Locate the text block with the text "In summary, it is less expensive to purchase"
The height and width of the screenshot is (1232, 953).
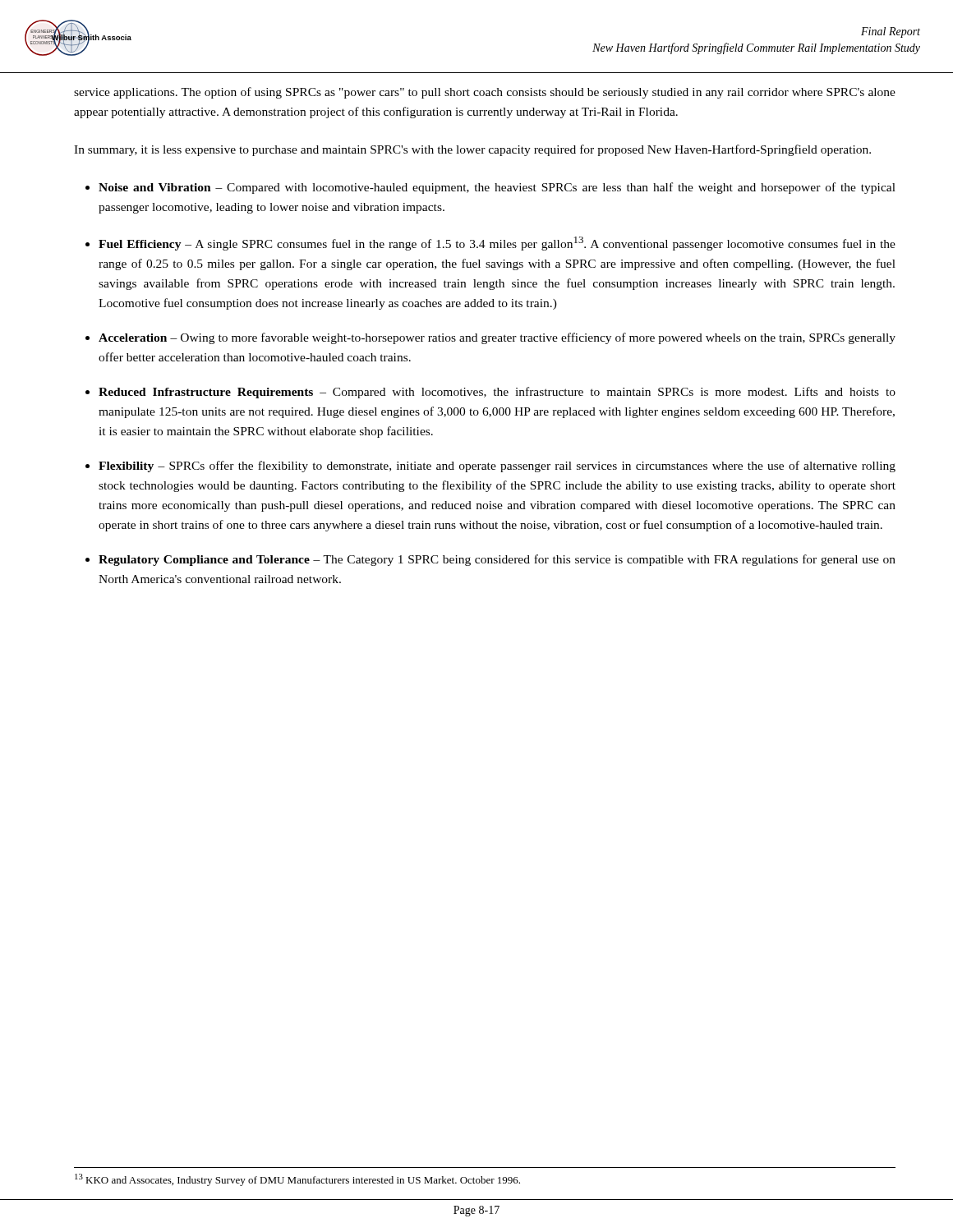coord(473,149)
